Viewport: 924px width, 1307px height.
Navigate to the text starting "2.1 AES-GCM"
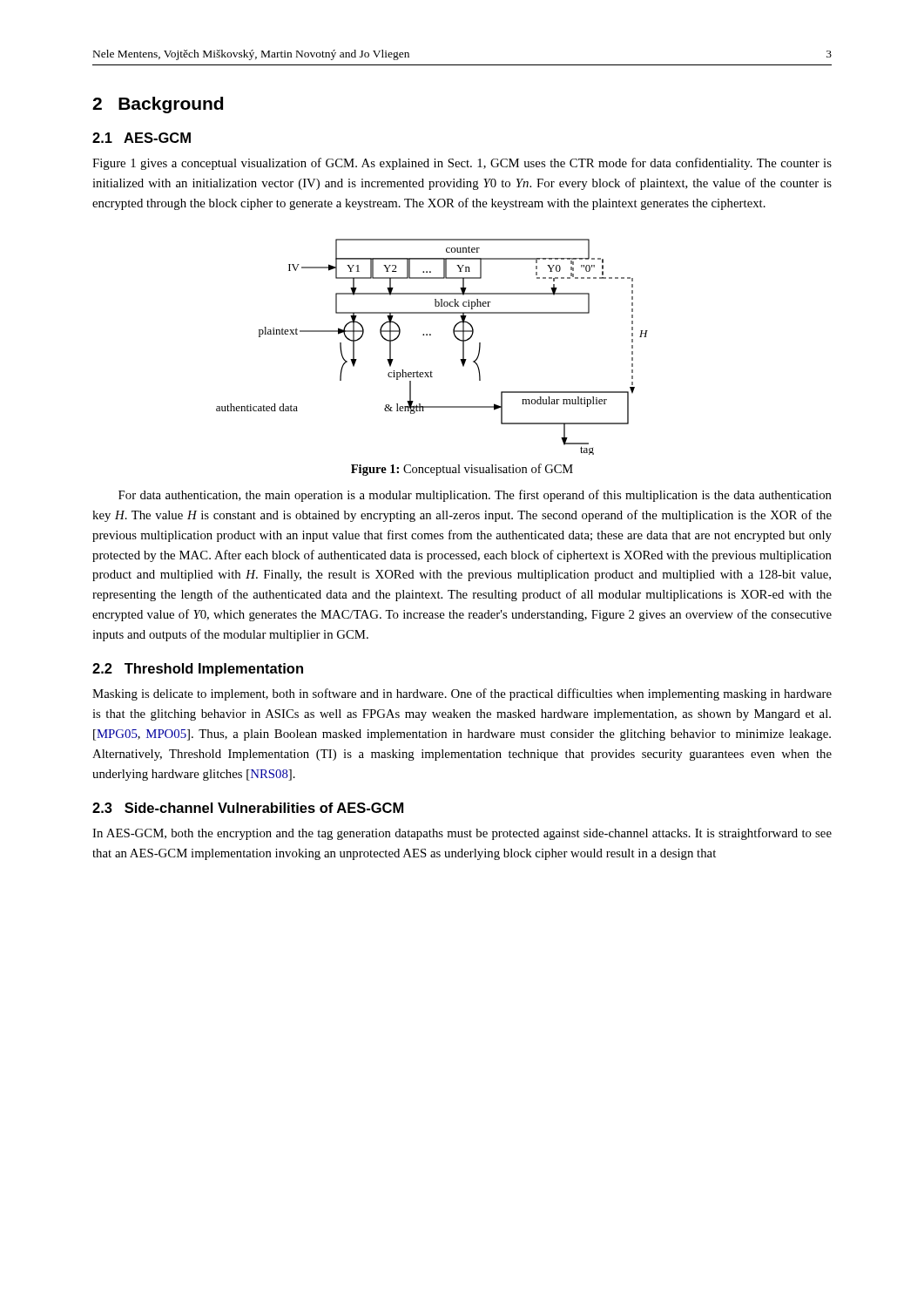pyautogui.click(x=142, y=138)
